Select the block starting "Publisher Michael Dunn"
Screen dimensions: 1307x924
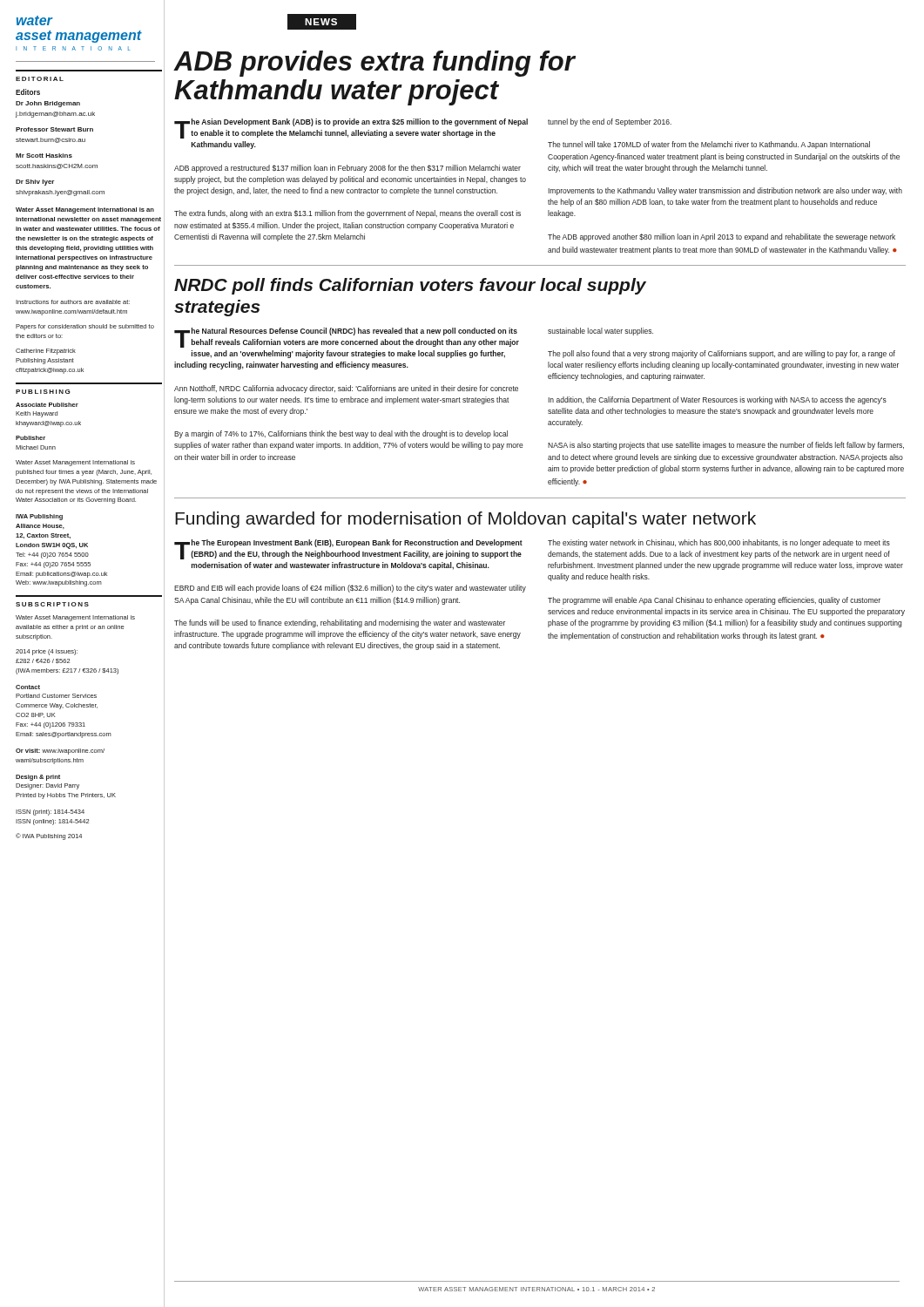click(36, 443)
